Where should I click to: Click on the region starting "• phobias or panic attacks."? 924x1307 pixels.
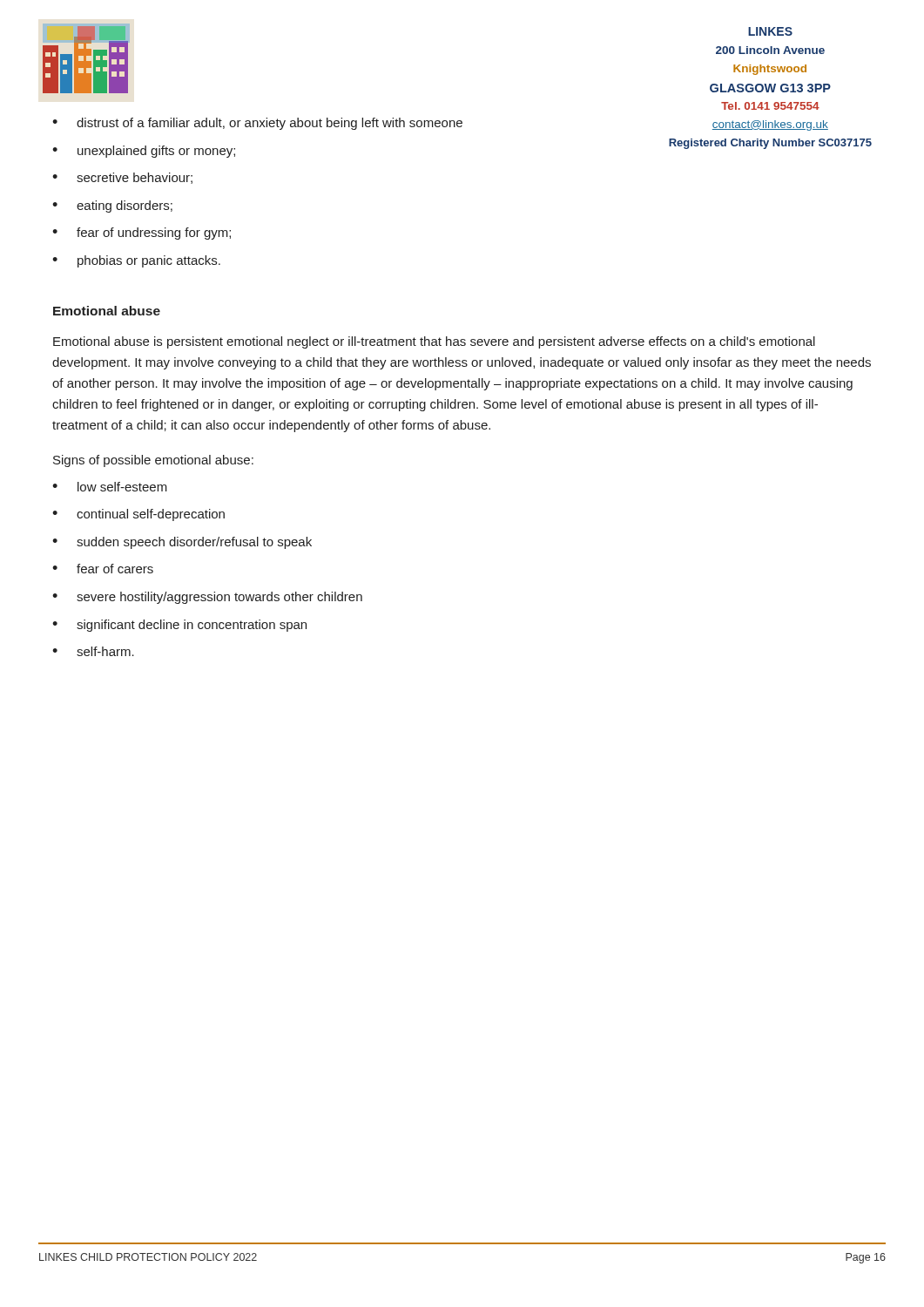click(137, 260)
